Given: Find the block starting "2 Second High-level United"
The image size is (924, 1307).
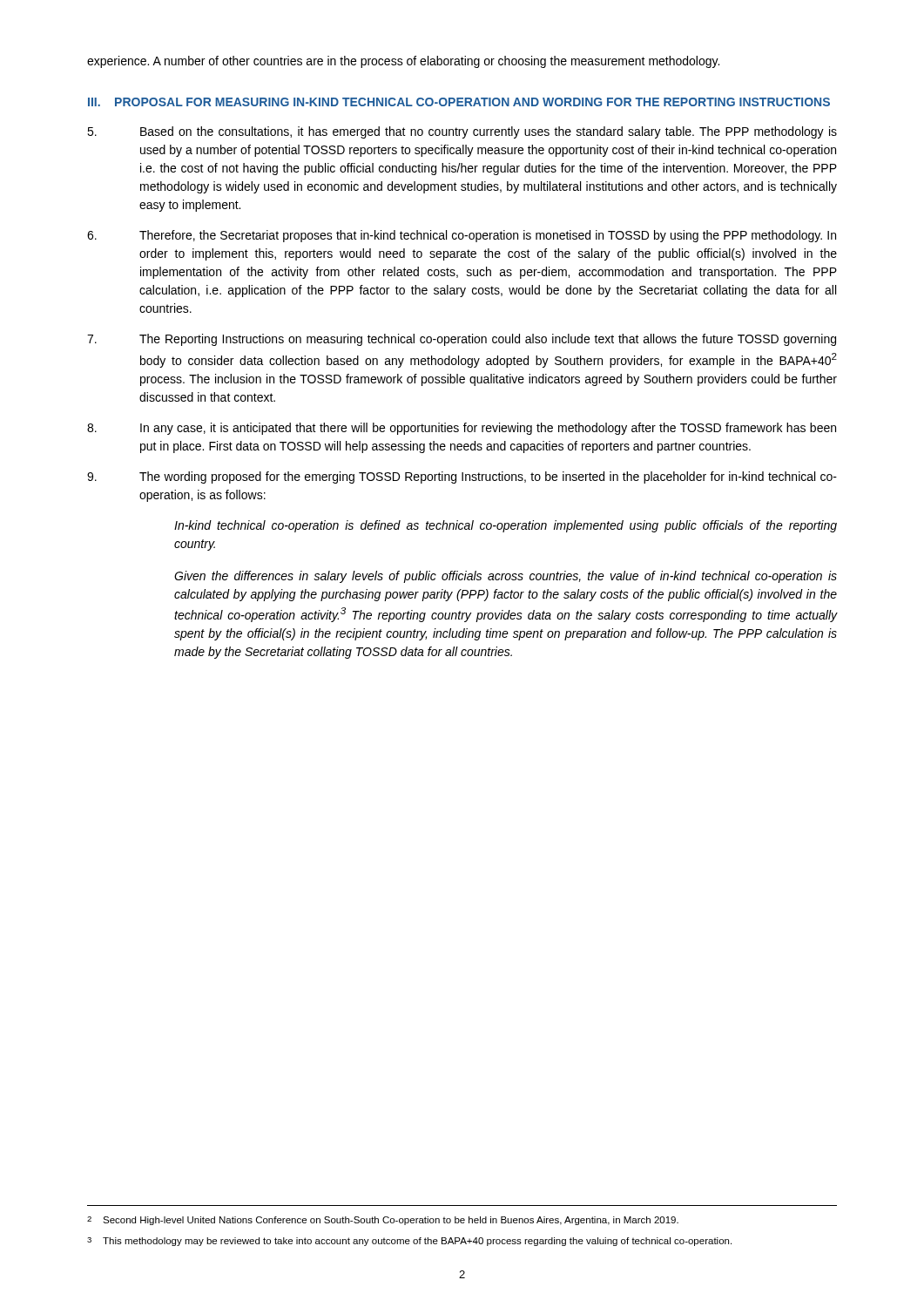Looking at the screenshot, I should click(383, 1222).
